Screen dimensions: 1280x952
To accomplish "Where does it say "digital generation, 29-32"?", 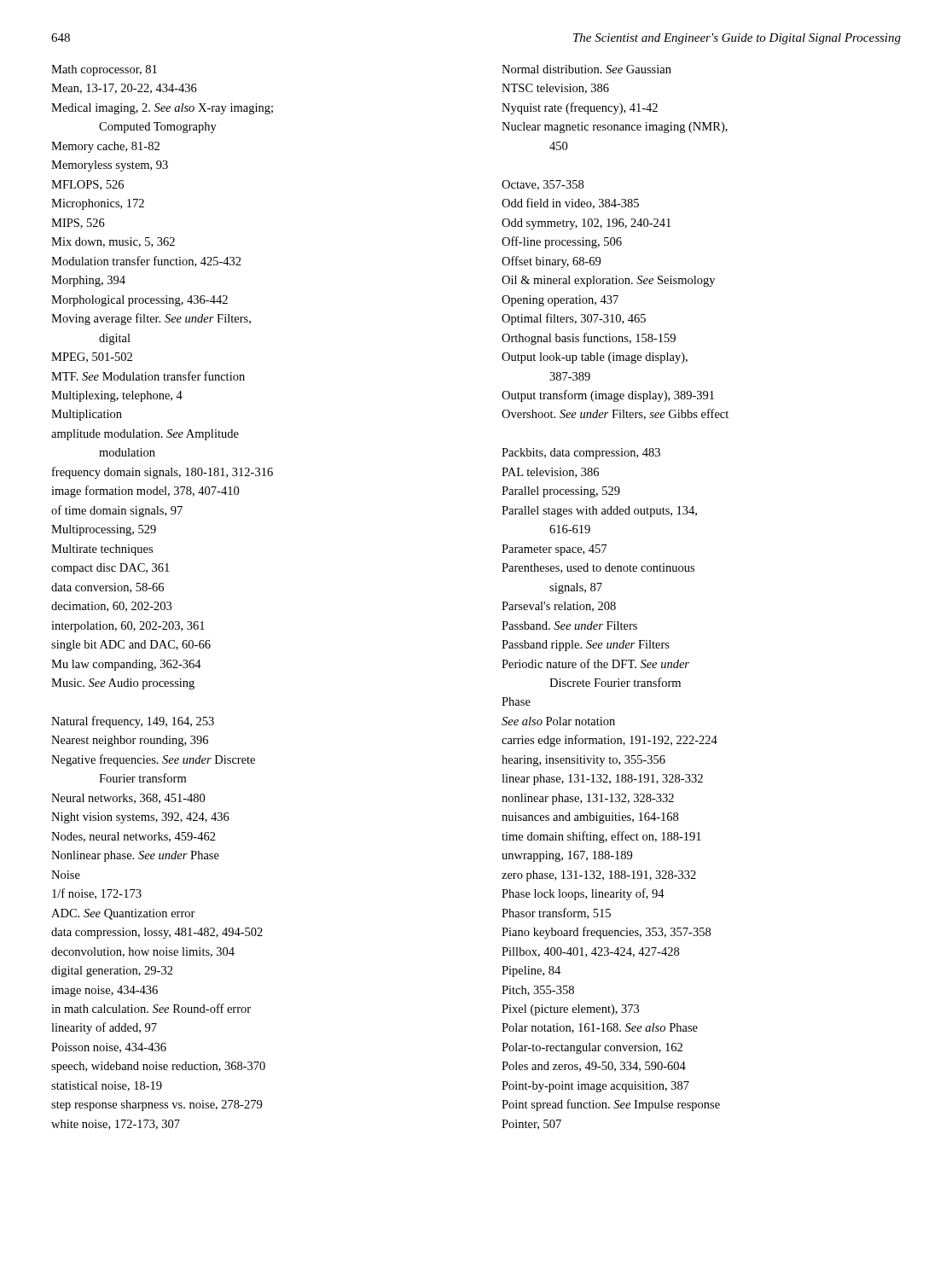I will coord(112,972).
